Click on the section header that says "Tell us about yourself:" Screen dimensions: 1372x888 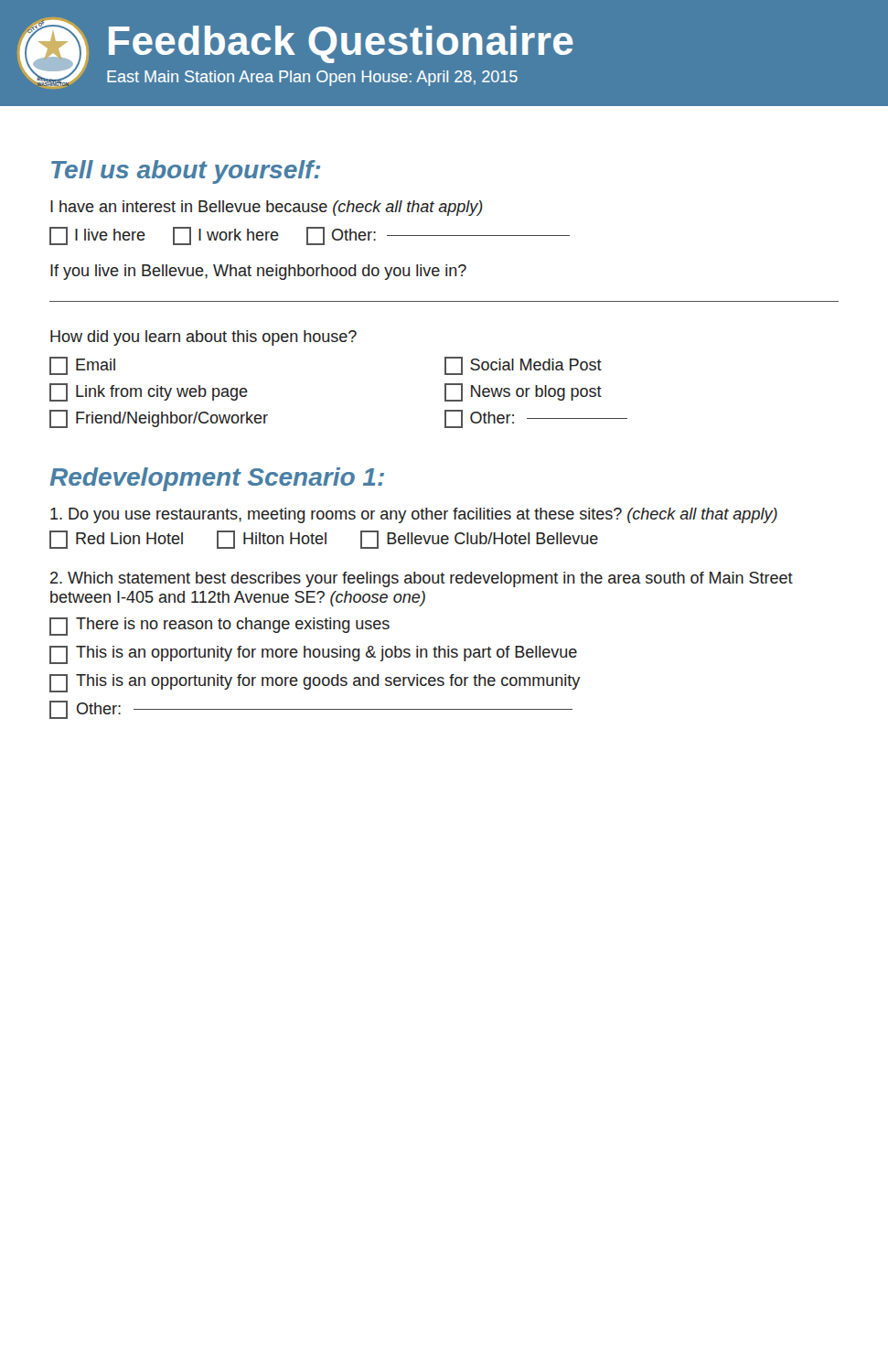[x=186, y=170]
